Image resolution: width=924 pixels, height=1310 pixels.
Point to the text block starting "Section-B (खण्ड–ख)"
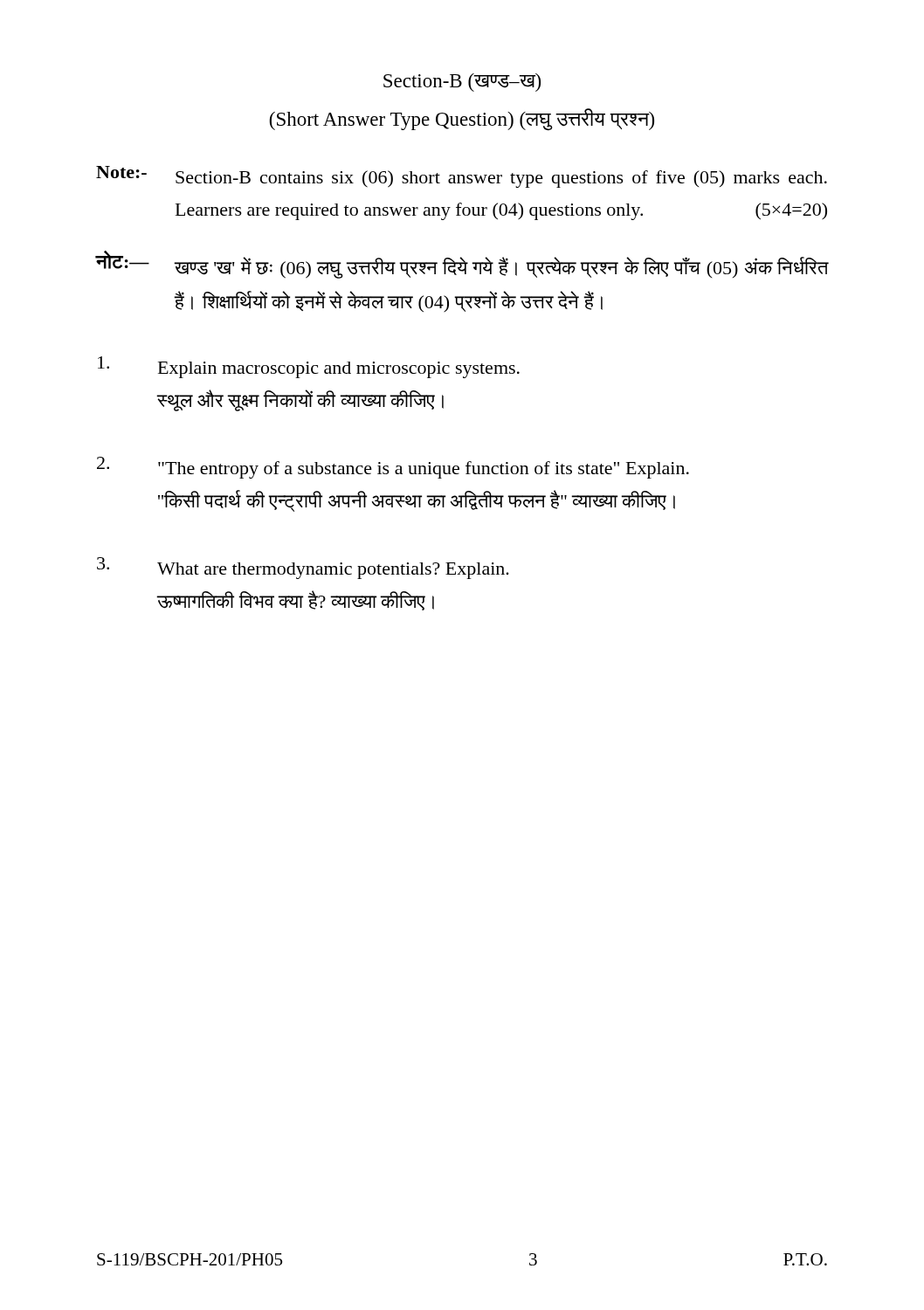pos(462,81)
